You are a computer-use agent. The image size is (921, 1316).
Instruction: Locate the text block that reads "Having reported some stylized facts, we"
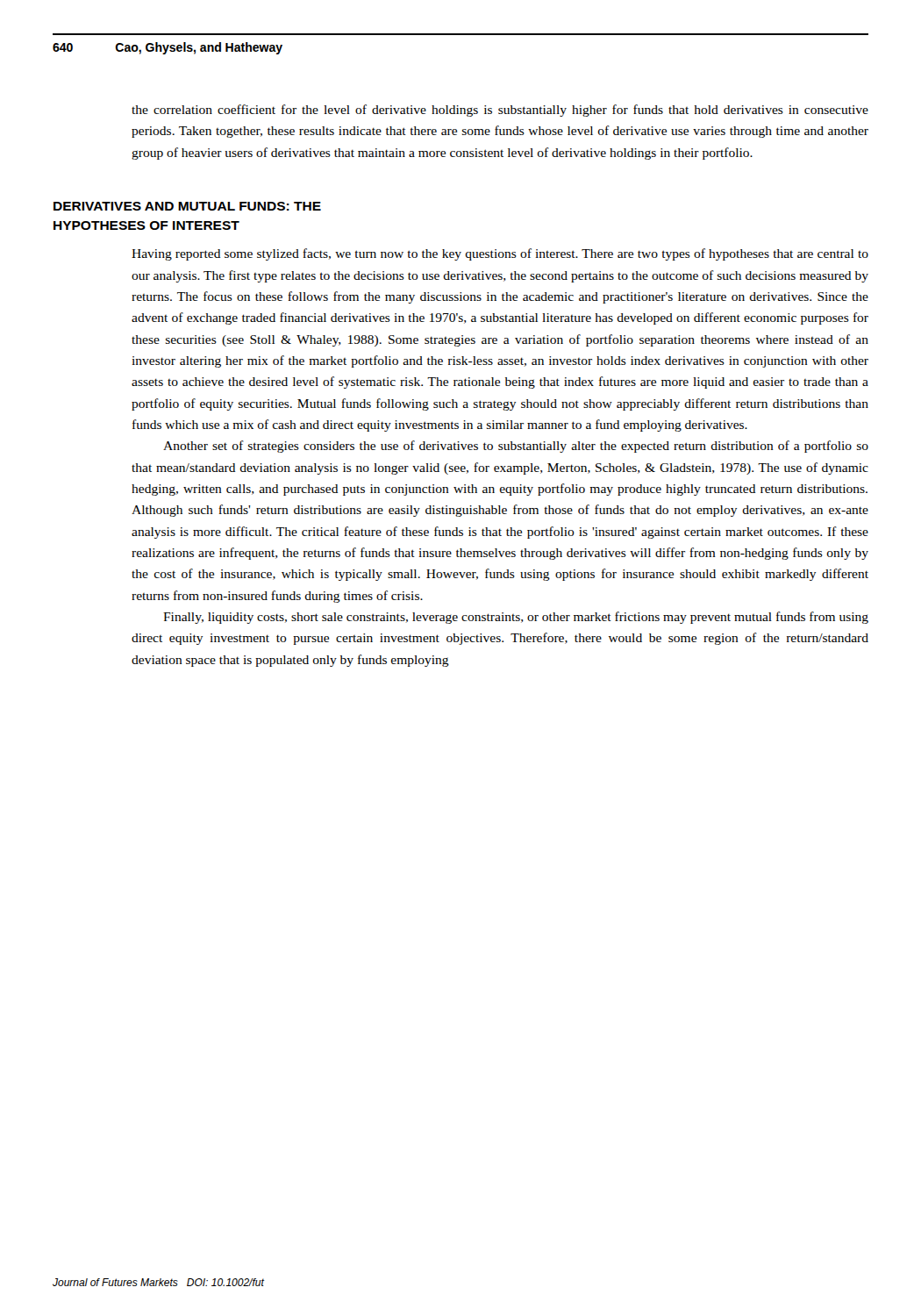(500, 339)
